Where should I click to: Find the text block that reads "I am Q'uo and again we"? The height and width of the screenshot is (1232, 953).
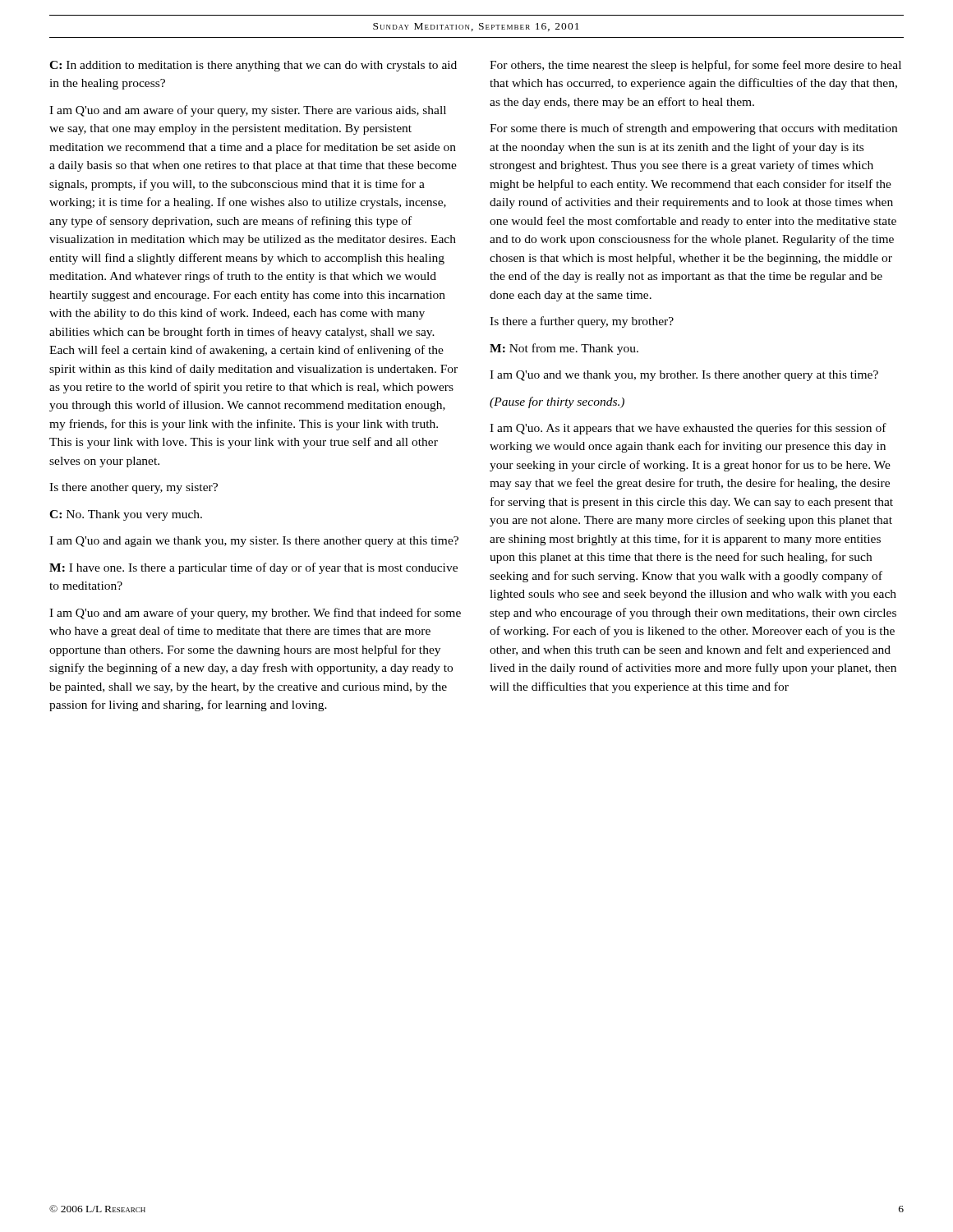[256, 541]
